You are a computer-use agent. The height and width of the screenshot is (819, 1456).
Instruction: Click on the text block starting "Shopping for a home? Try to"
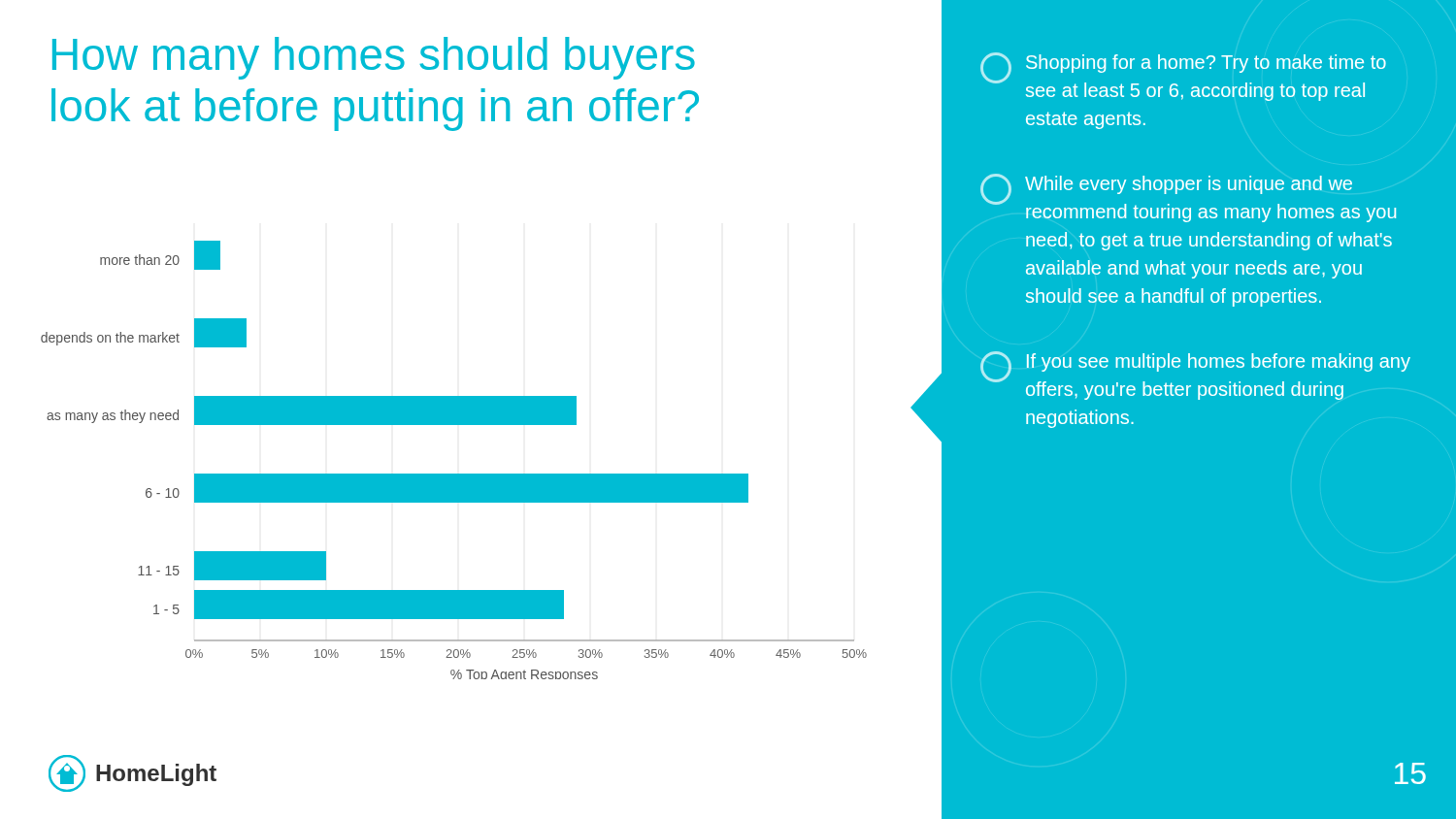tap(1199, 91)
